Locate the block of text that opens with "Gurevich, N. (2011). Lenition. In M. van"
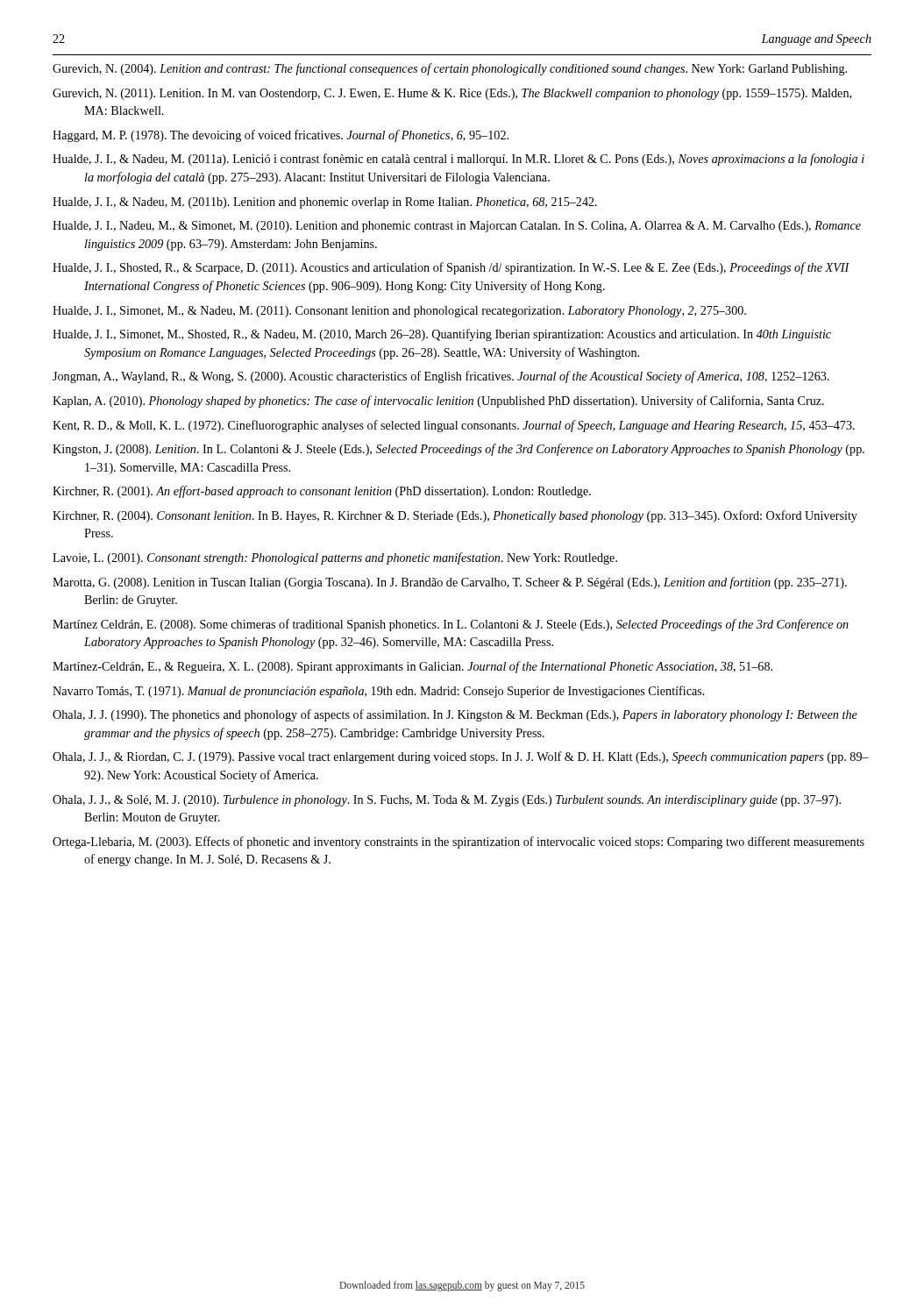Viewport: 924px width, 1315px height. 452,102
